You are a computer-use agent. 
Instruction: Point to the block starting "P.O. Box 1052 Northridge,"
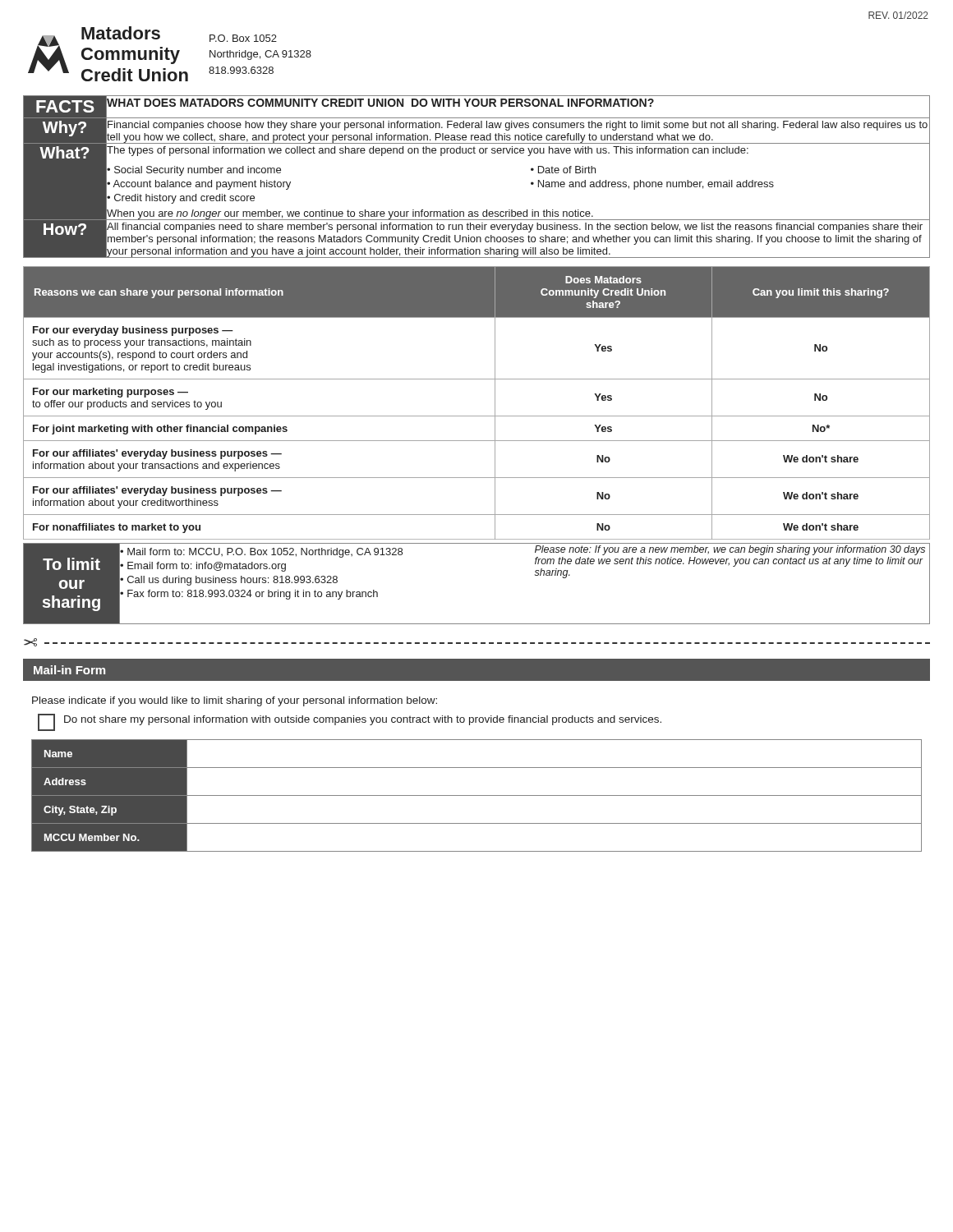pos(260,54)
